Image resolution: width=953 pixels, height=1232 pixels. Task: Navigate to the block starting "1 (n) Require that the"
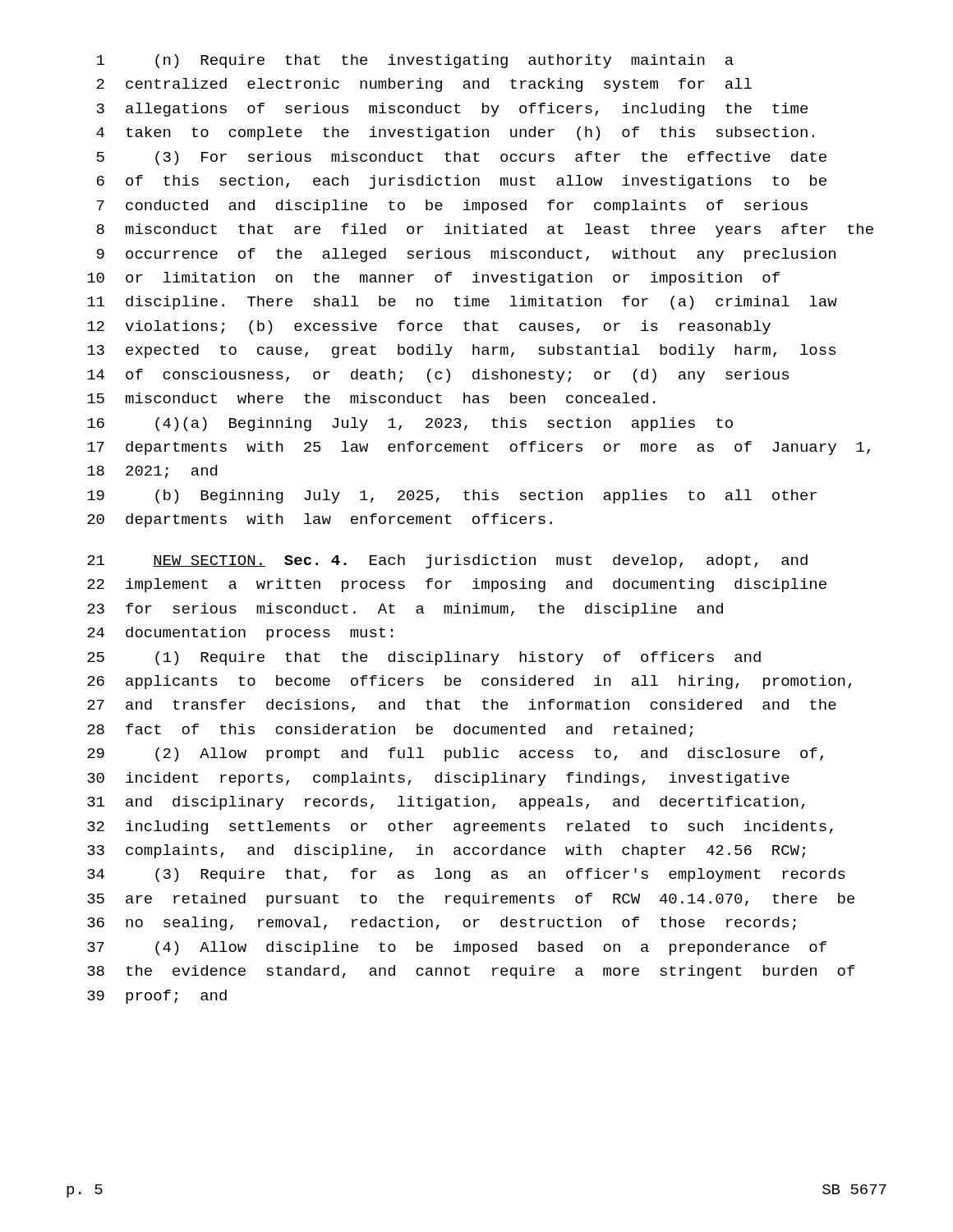[476, 98]
